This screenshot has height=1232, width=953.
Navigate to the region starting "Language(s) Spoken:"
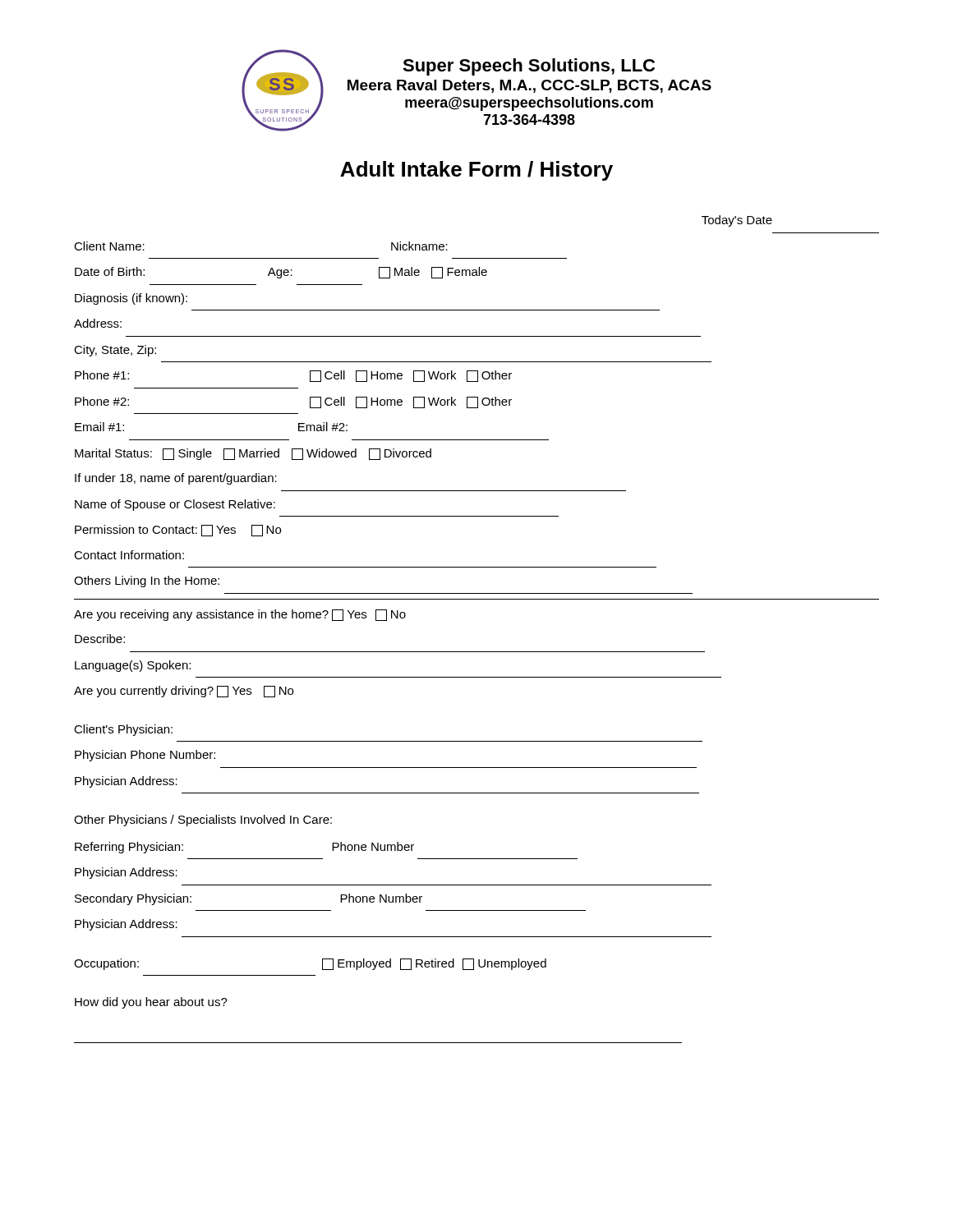(397, 665)
